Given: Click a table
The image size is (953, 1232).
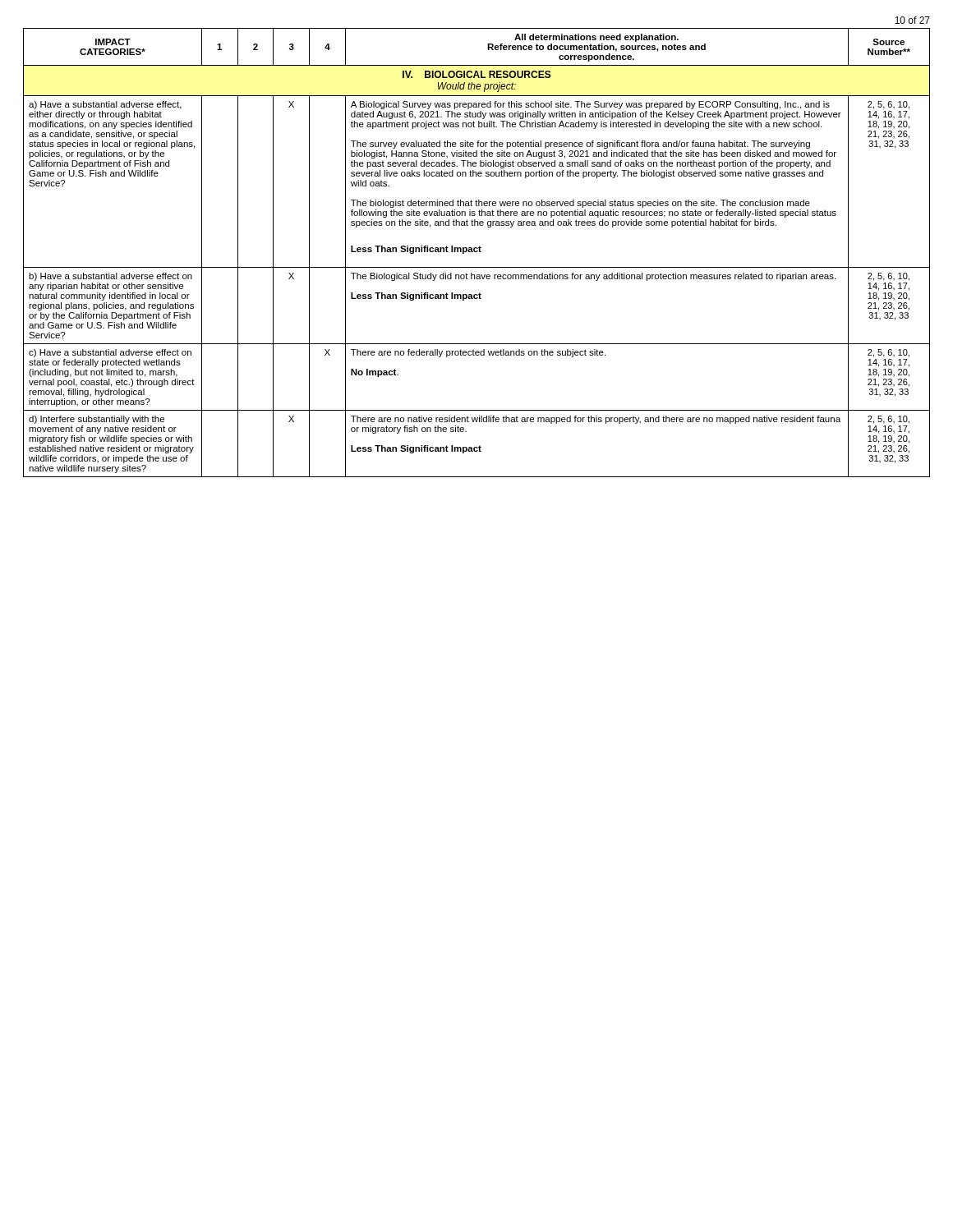Looking at the screenshot, I should tap(476, 252).
